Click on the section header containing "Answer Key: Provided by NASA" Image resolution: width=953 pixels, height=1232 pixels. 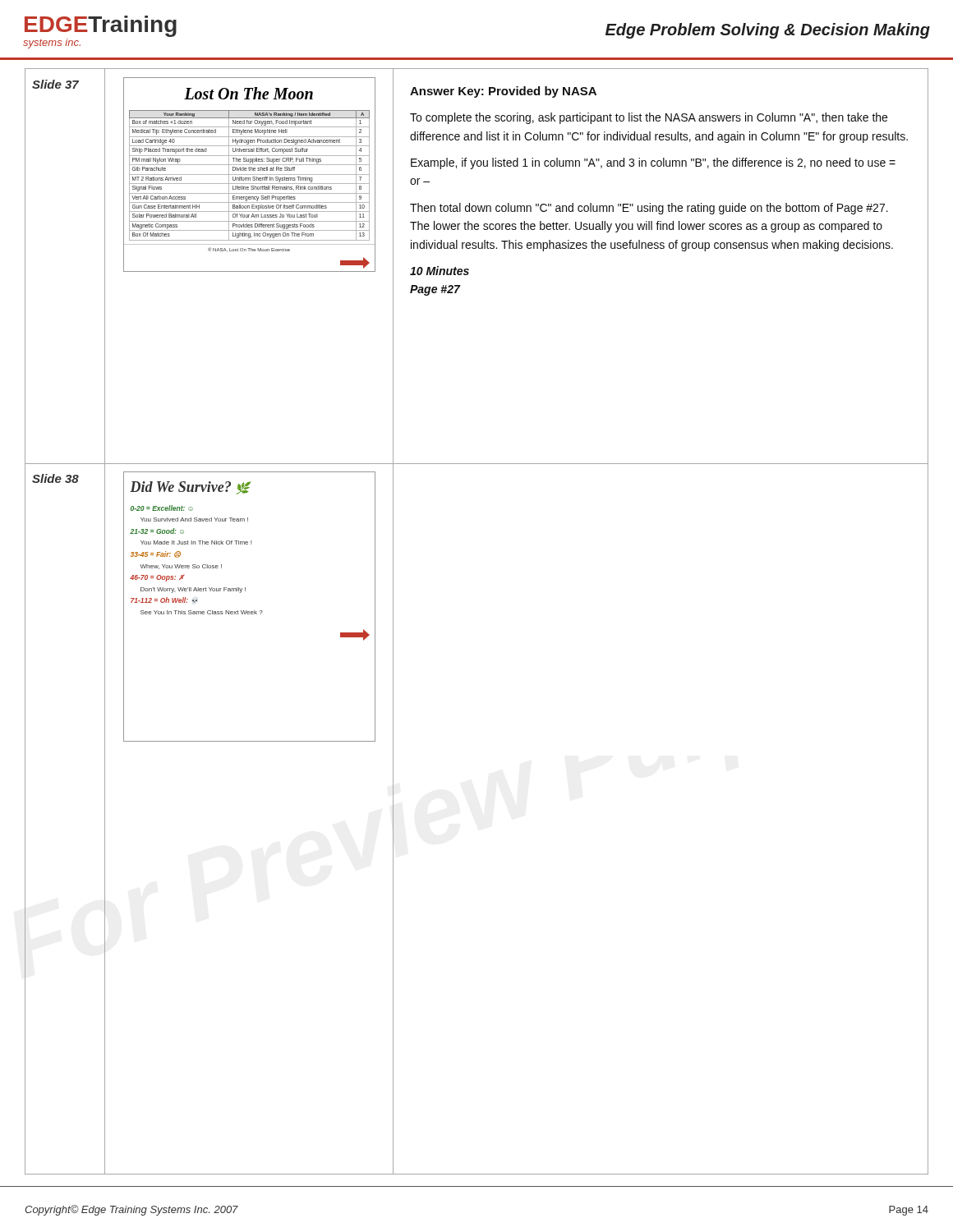click(x=503, y=91)
